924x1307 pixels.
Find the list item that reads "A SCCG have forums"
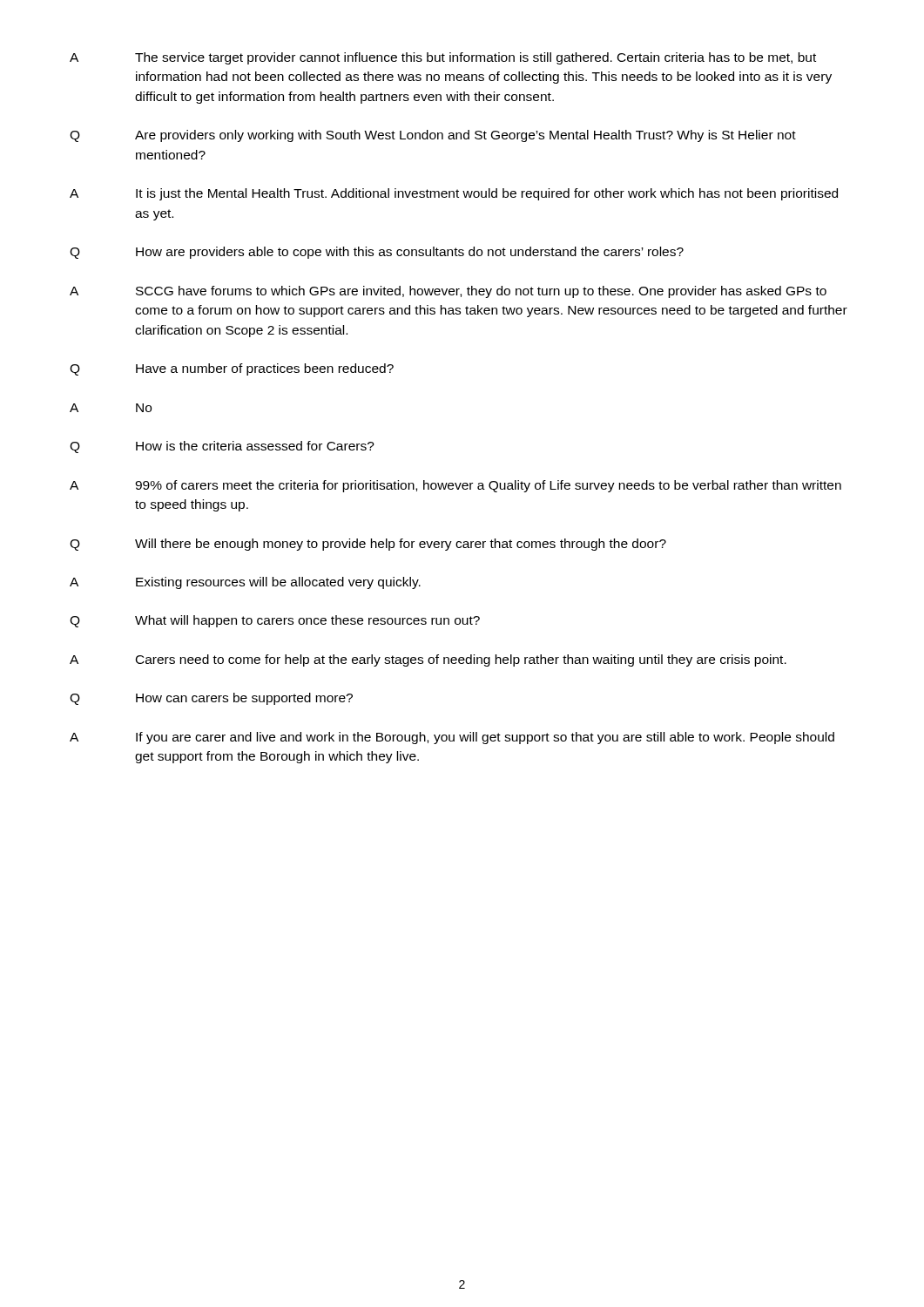[x=462, y=311]
